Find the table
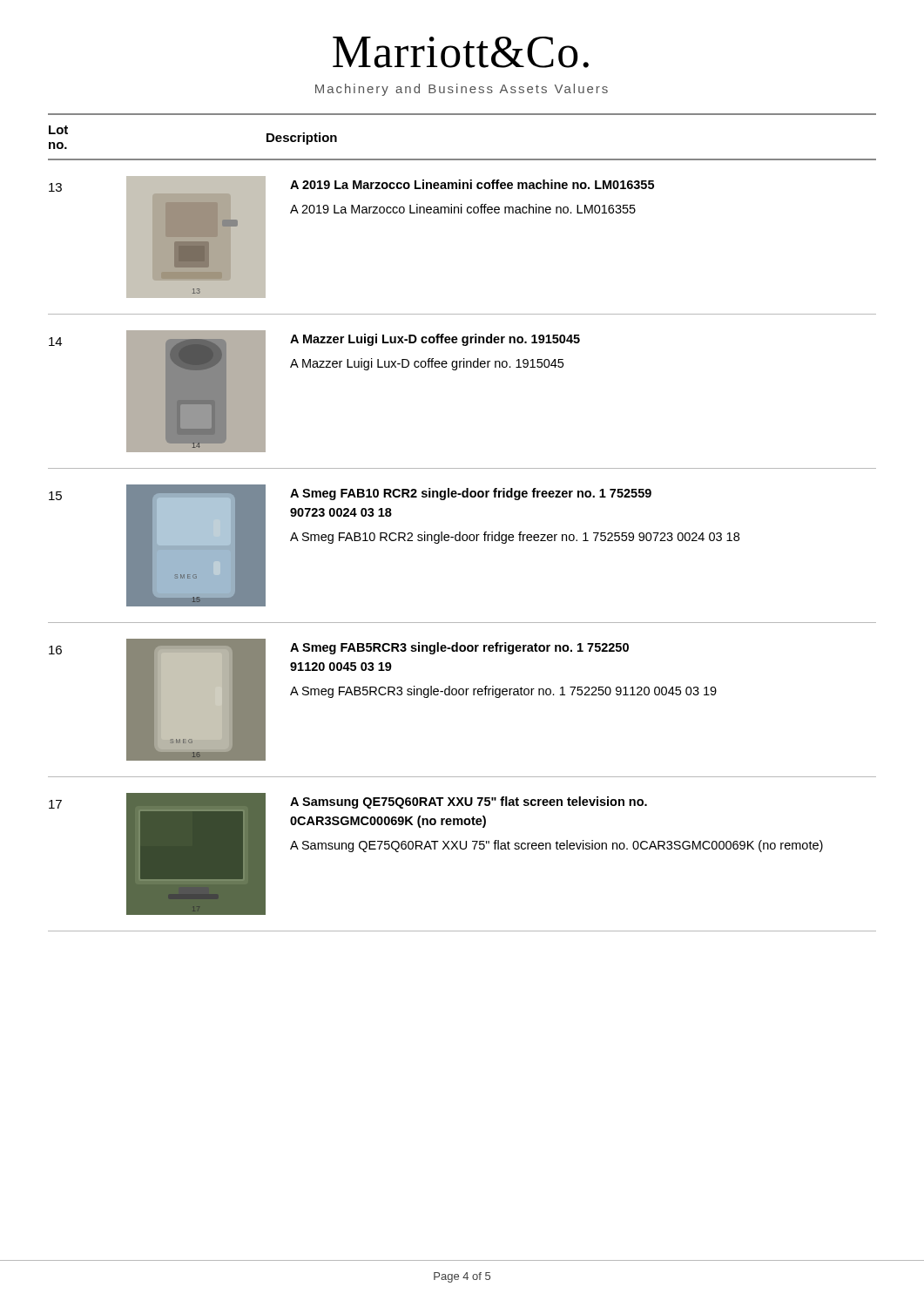This screenshot has height=1307, width=924. coord(462,523)
